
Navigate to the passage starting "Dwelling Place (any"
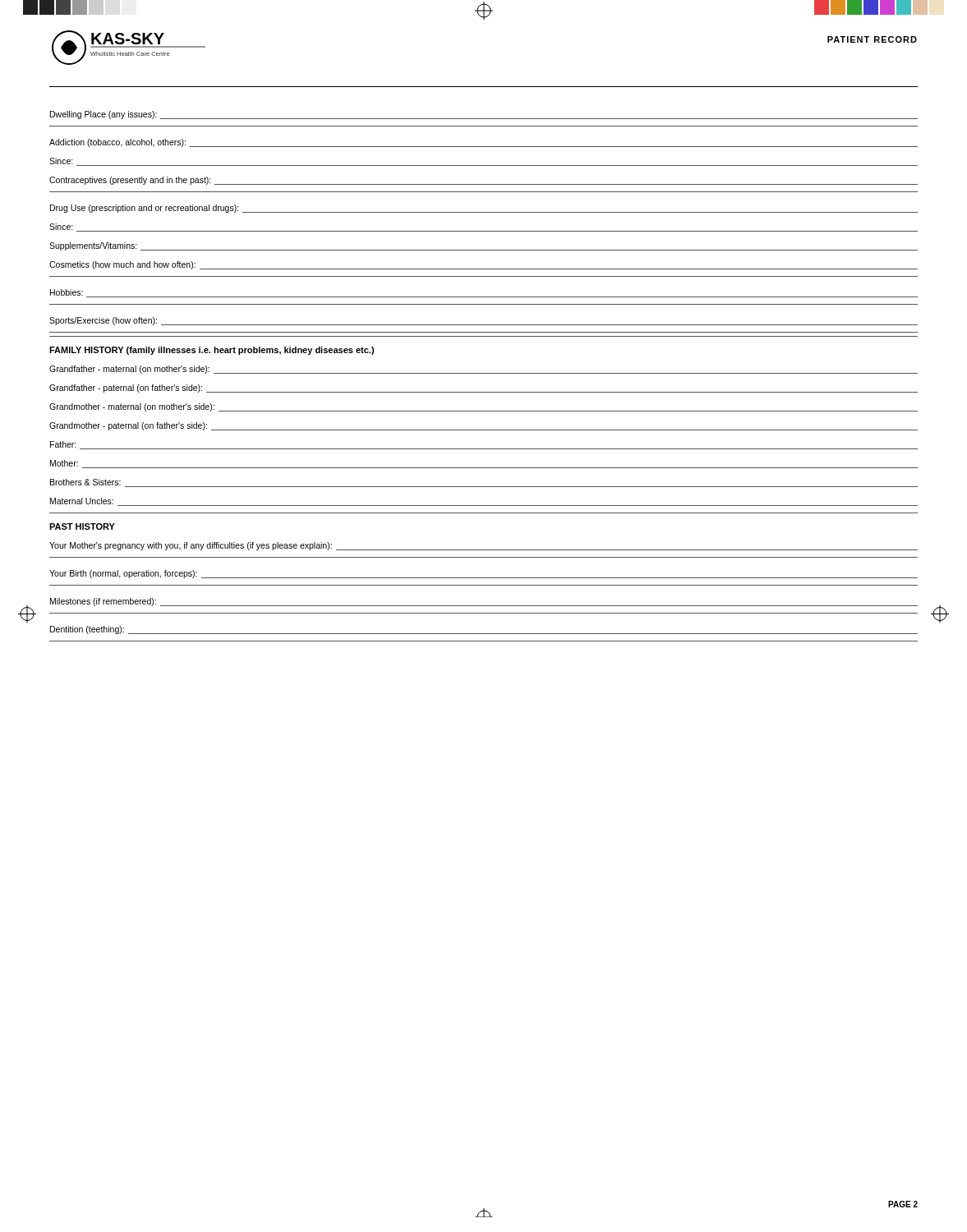pyautogui.click(x=484, y=113)
